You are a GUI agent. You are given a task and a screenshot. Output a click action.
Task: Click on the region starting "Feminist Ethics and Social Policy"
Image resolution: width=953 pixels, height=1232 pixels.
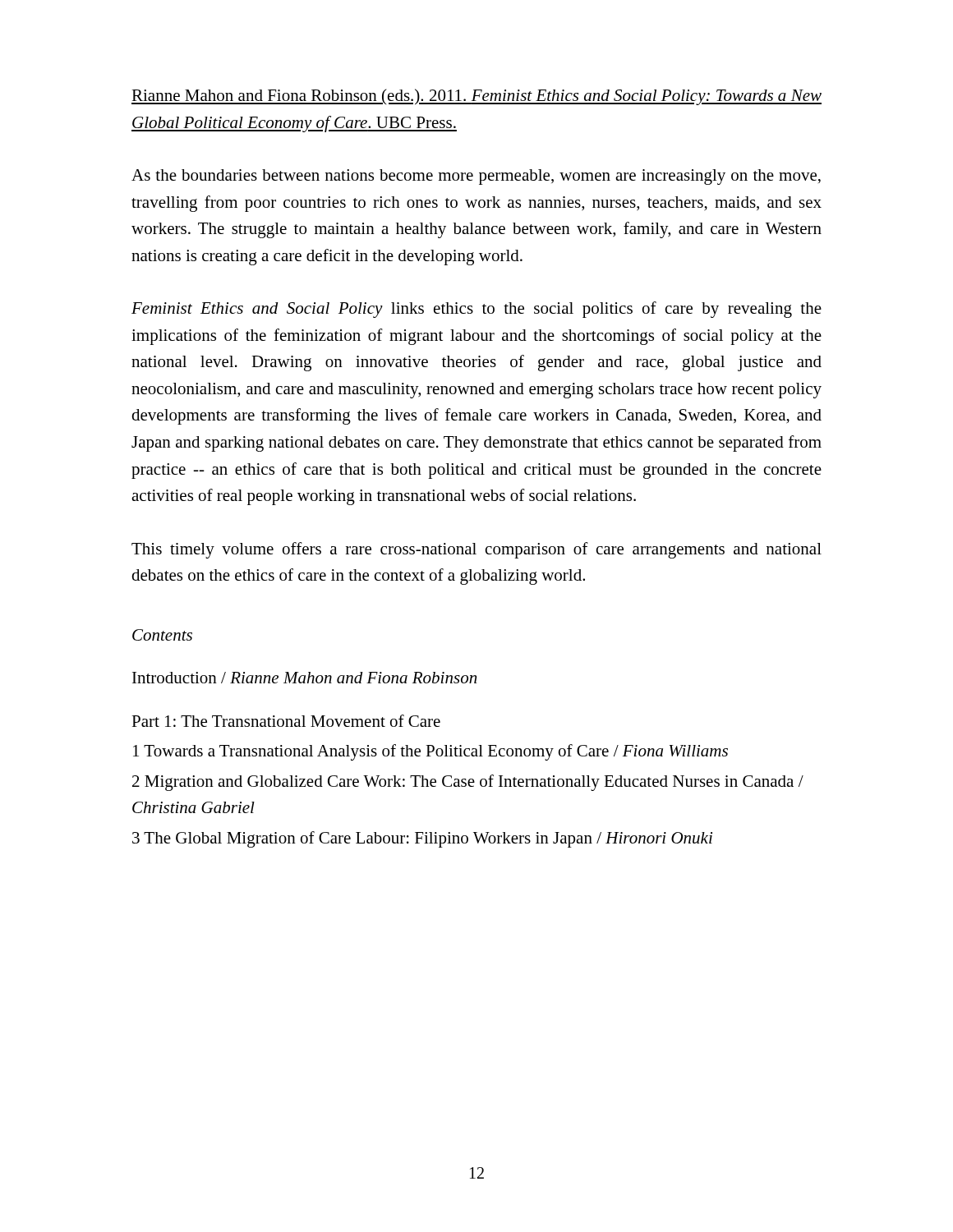(476, 402)
